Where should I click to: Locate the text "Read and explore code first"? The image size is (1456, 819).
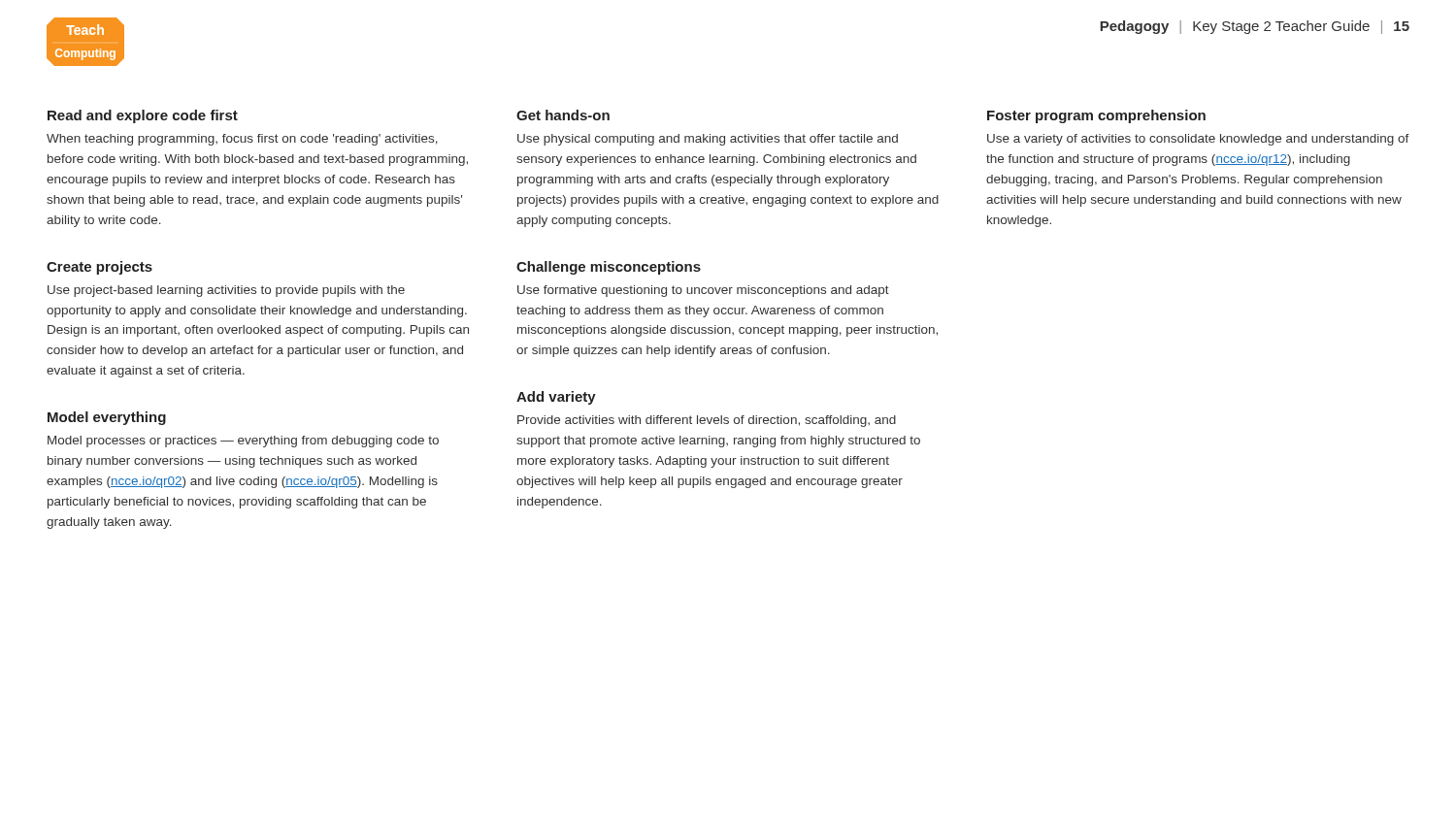tap(142, 115)
